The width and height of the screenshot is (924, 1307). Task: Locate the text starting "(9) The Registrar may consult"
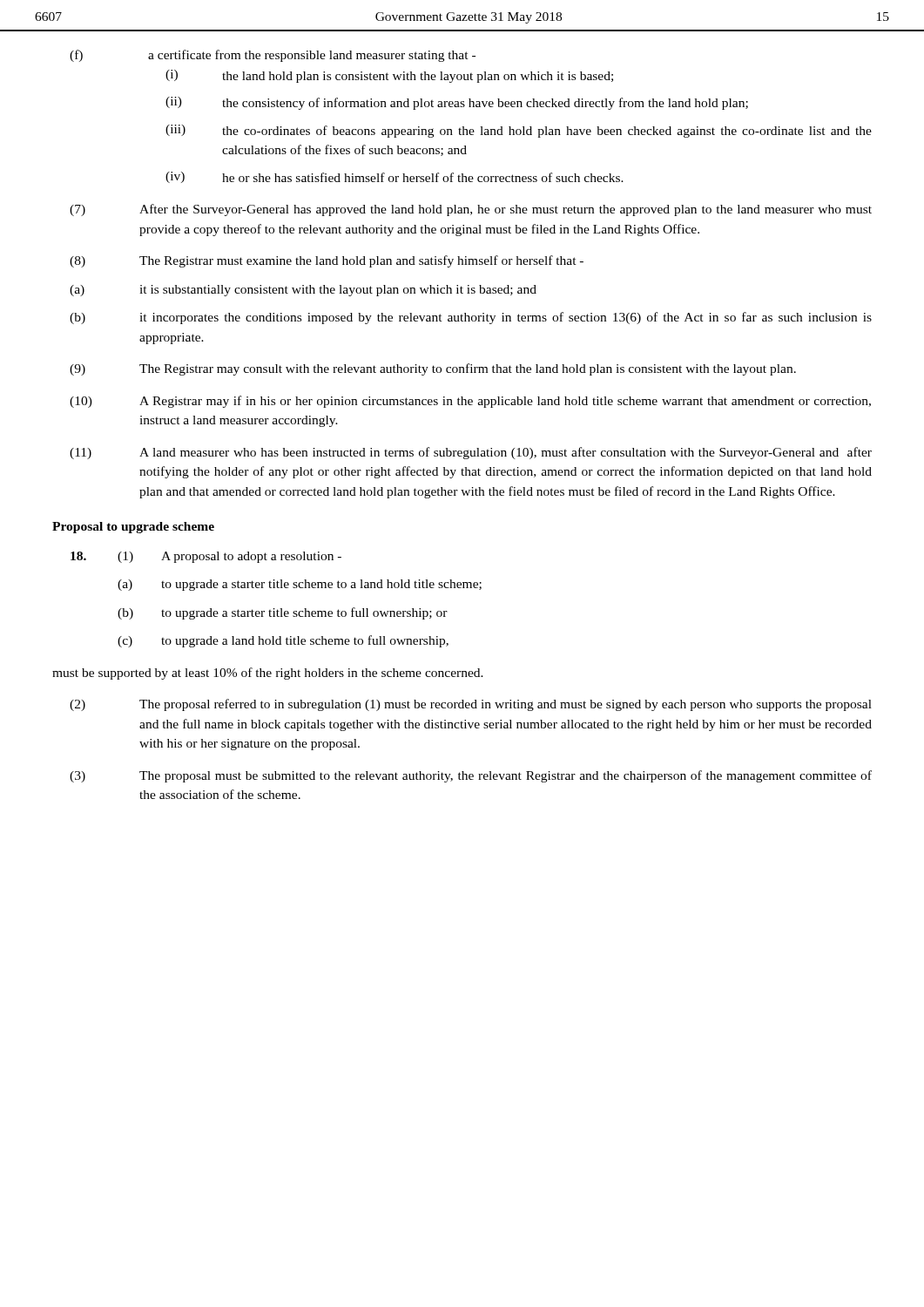462,369
